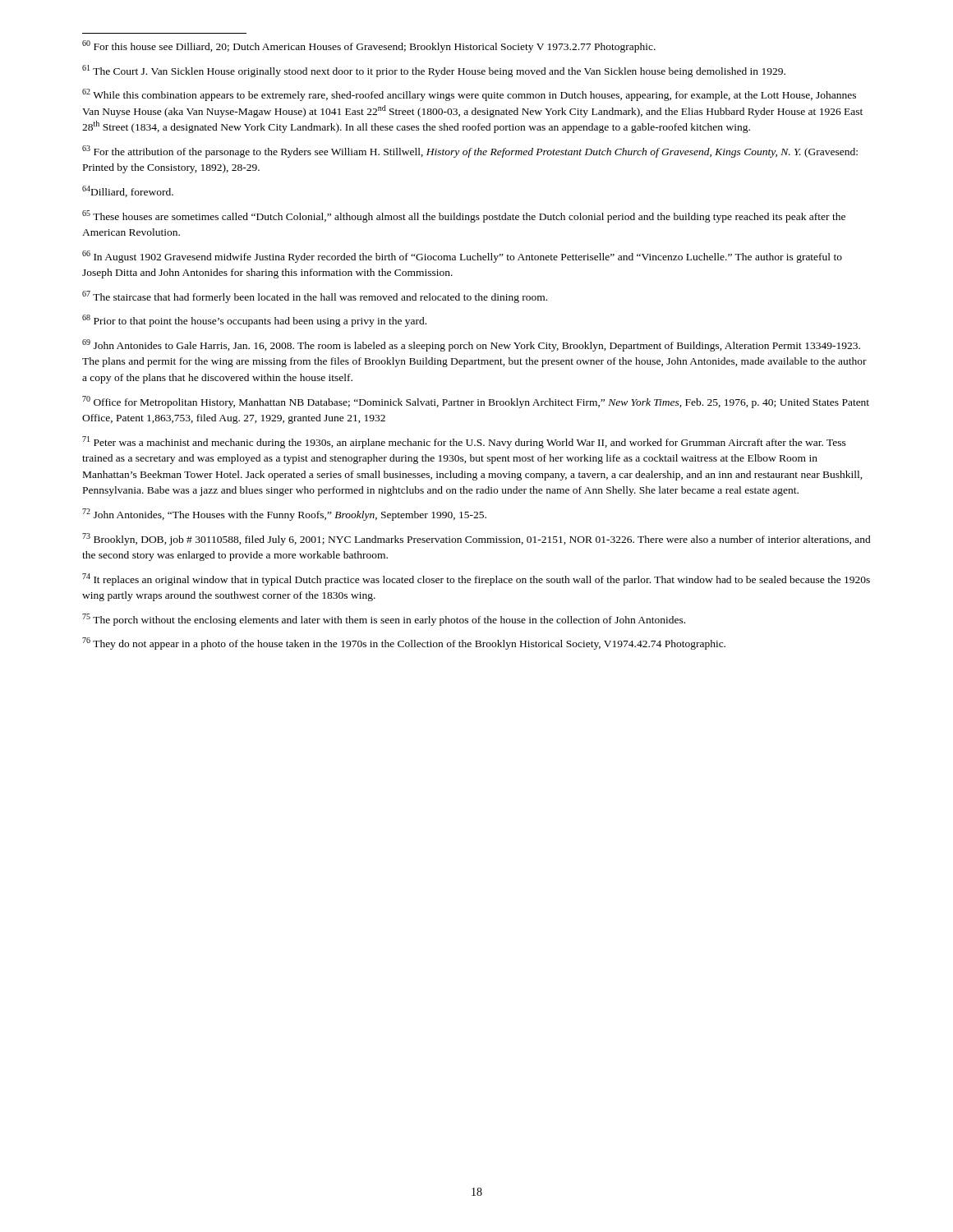This screenshot has height=1232, width=953.
Task: Click on the block starting "72 John Antonides,"
Action: [x=285, y=514]
